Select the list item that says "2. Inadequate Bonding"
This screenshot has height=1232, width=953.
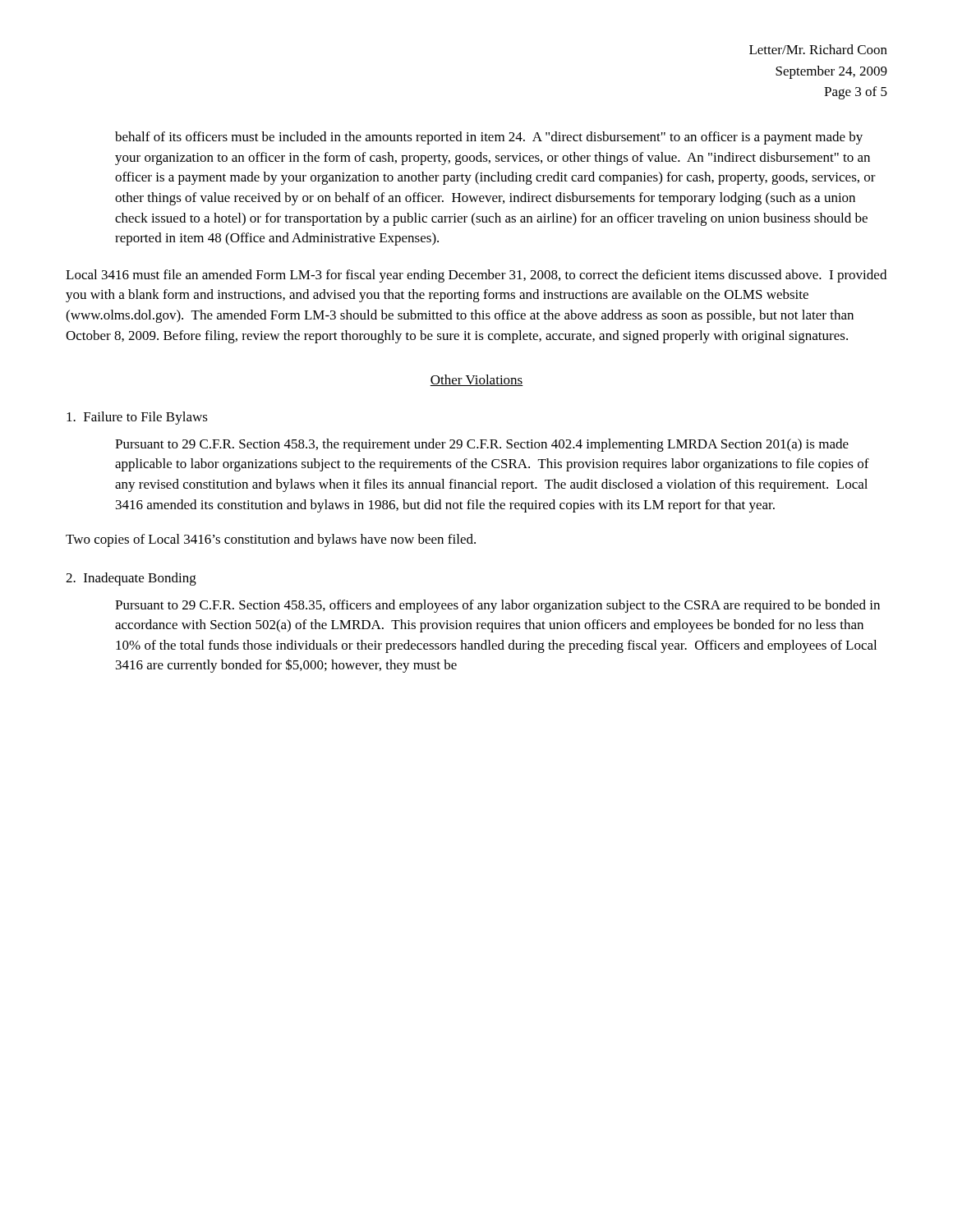tap(131, 578)
